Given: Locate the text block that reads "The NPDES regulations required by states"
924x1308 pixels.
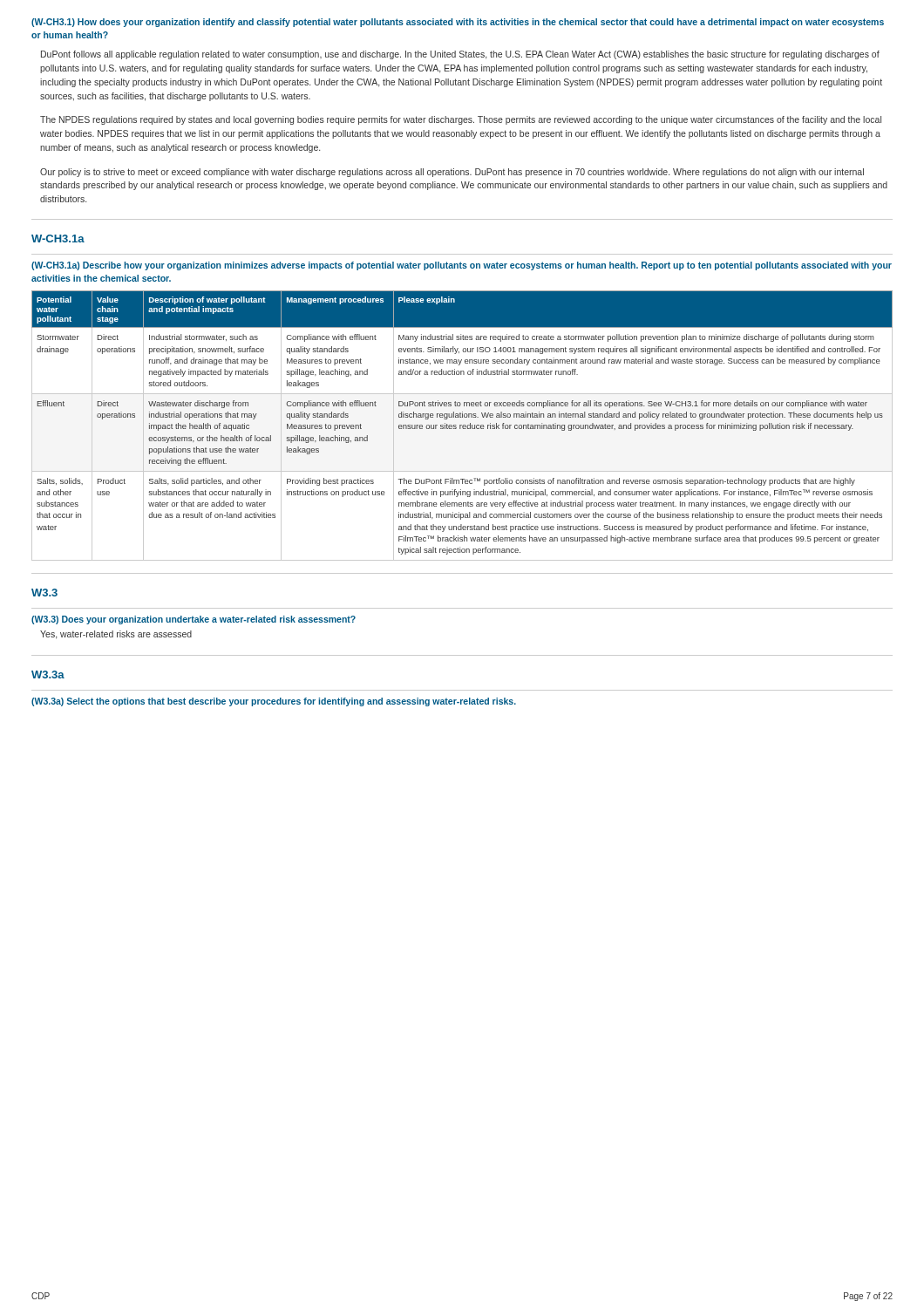Looking at the screenshot, I should [461, 134].
